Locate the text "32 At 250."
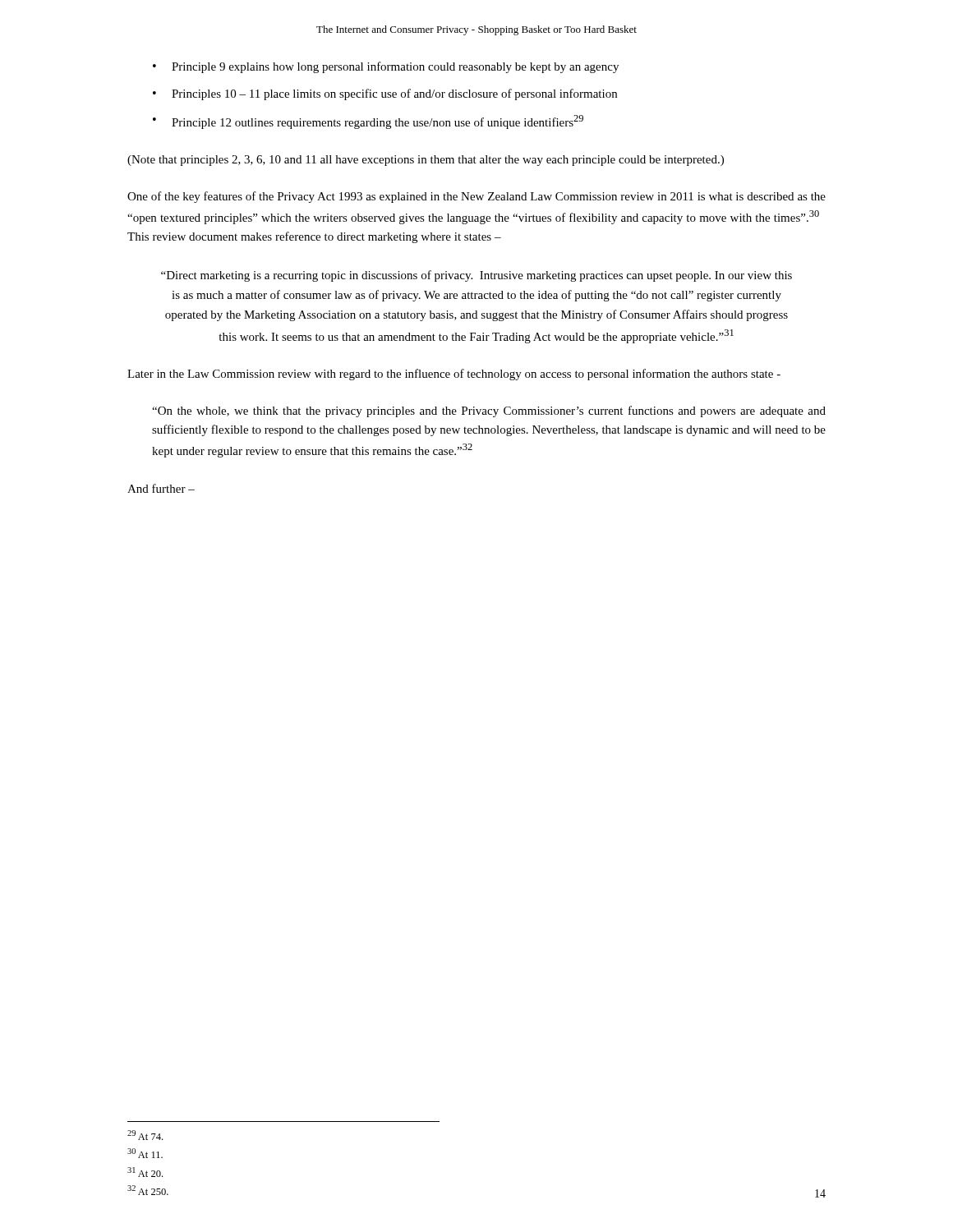Viewport: 953px width, 1232px height. (148, 1191)
